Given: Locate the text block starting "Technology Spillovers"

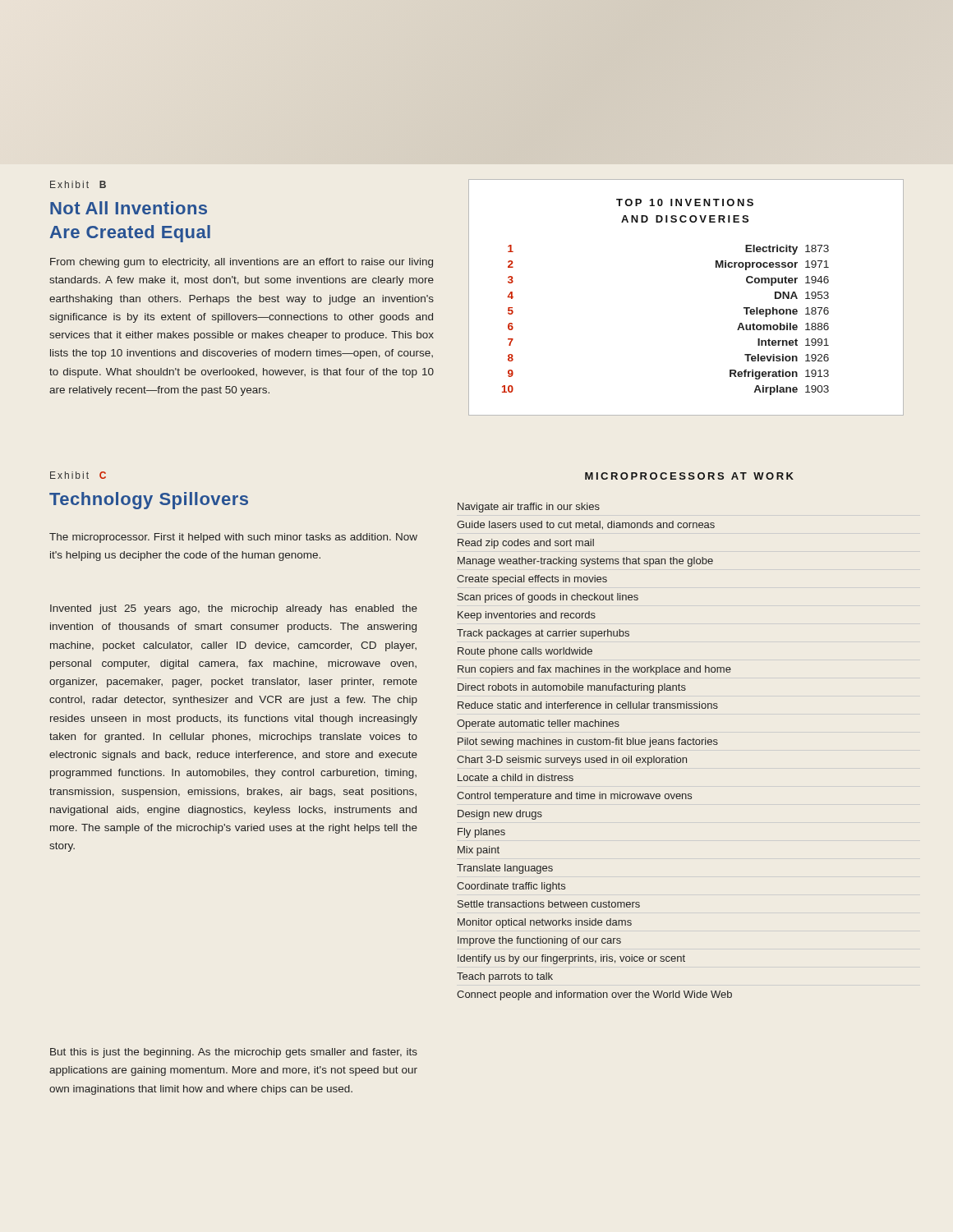Looking at the screenshot, I should [x=149, y=499].
